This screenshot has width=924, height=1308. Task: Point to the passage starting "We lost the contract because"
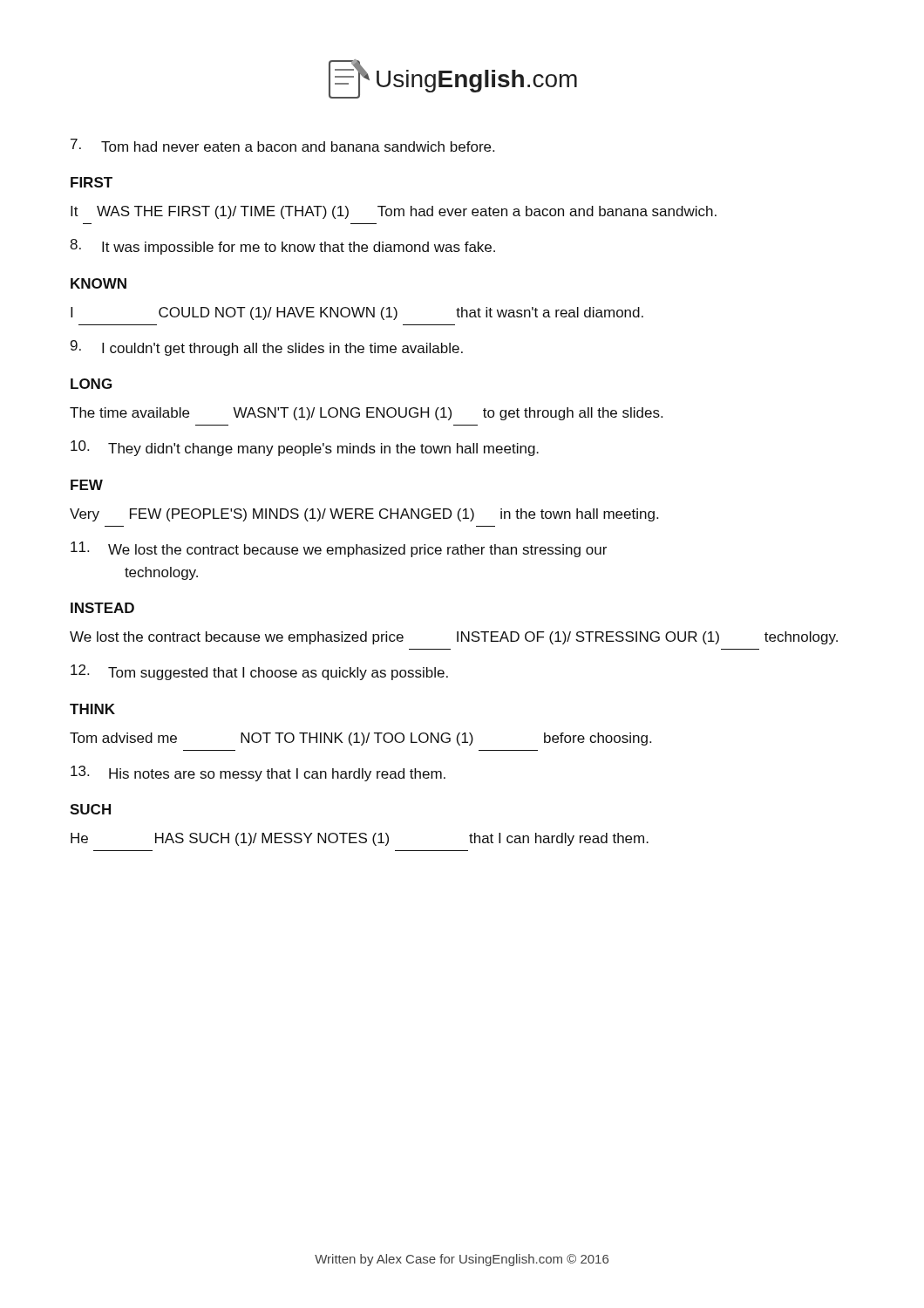454,637
